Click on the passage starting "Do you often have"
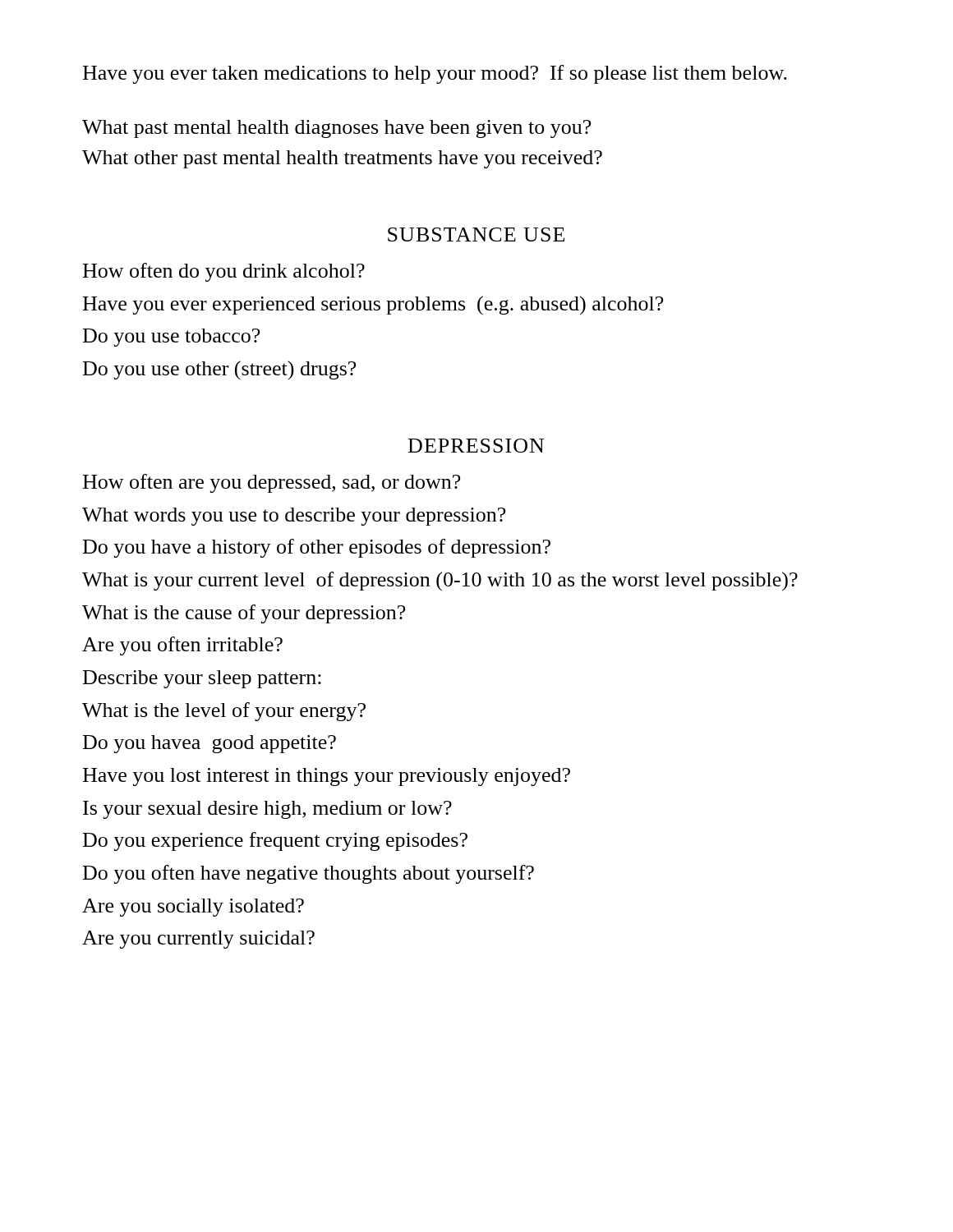The height and width of the screenshot is (1232, 953). point(308,873)
